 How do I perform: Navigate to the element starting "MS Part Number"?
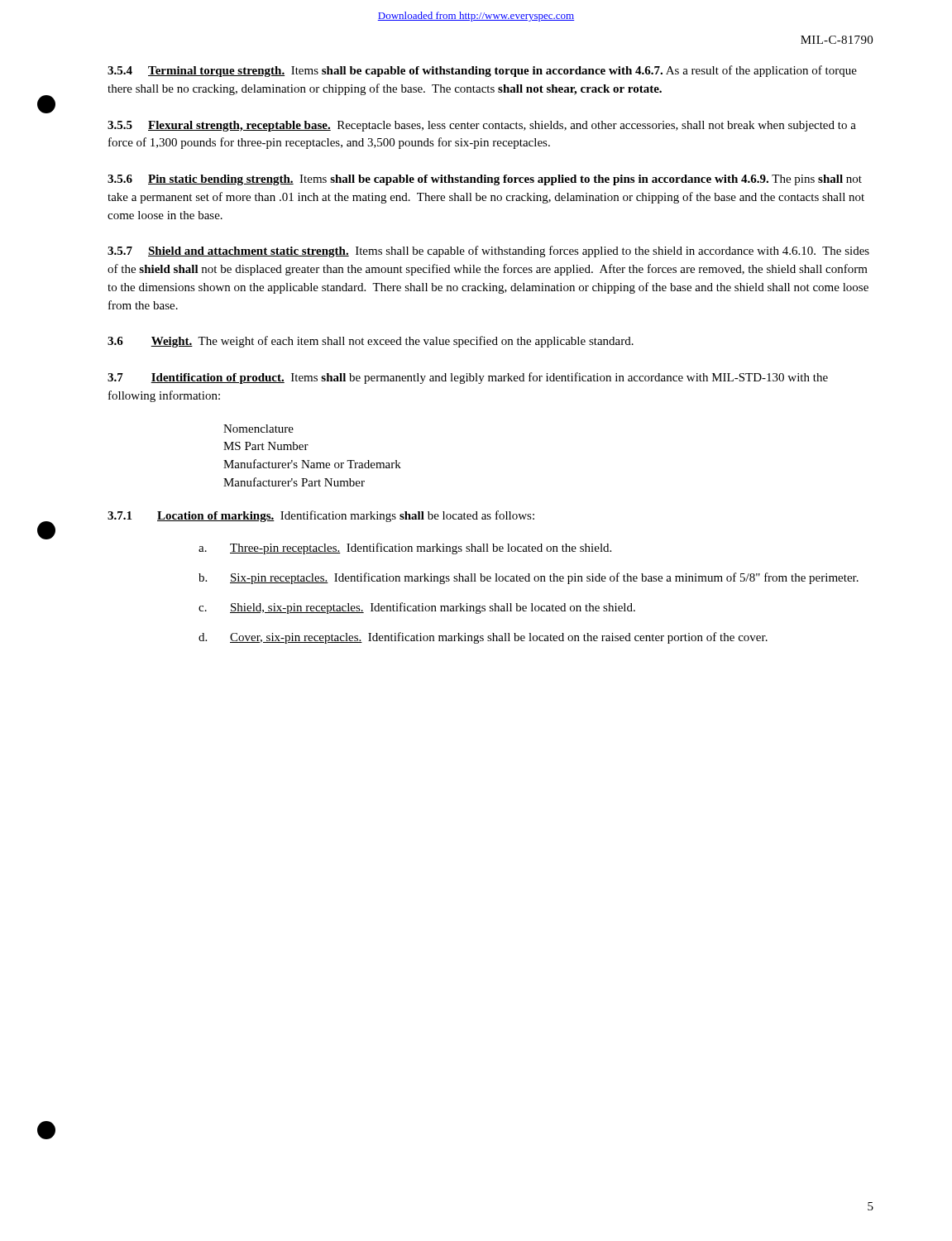coord(266,446)
